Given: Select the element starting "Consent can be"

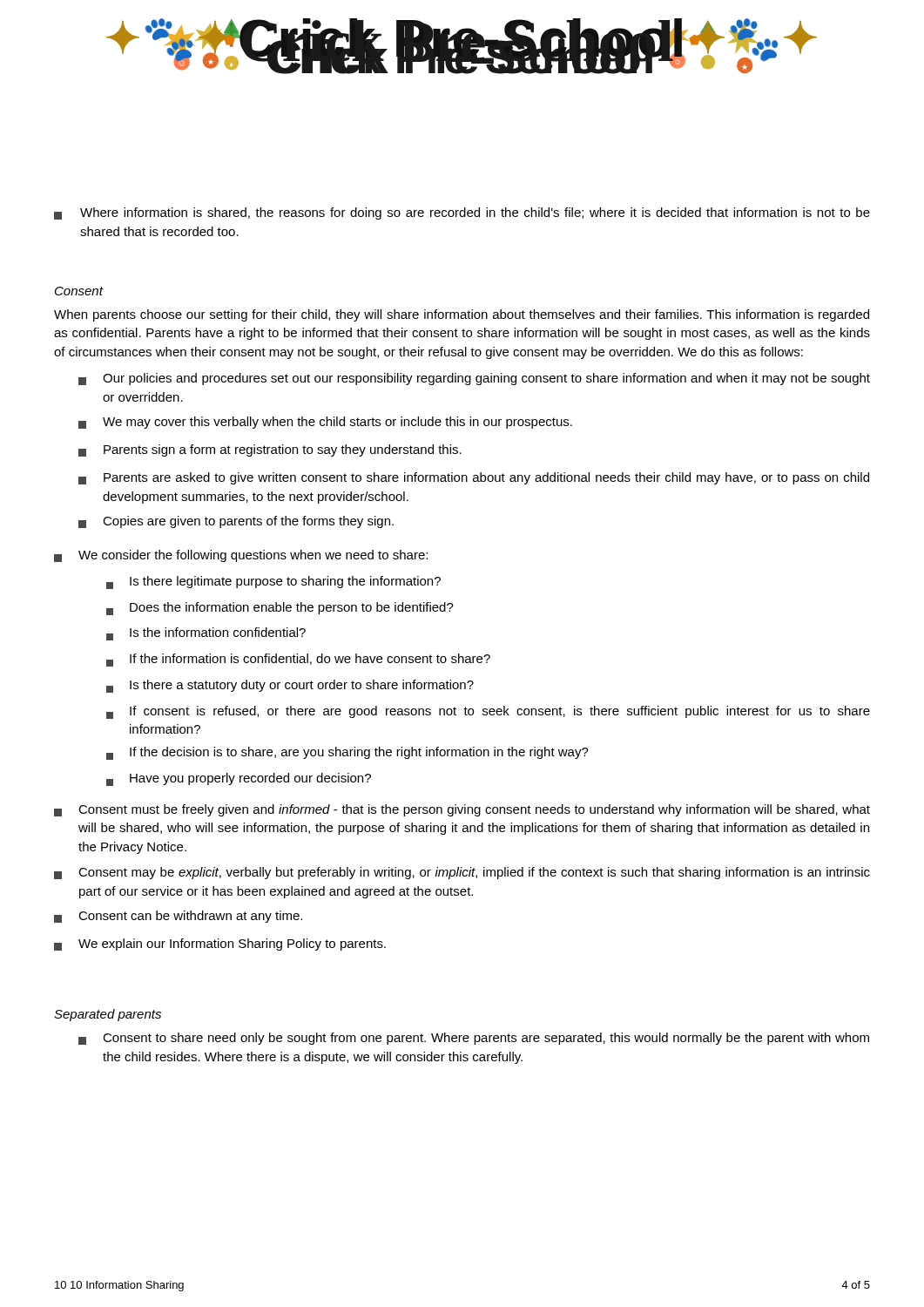Looking at the screenshot, I should point(178,917).
